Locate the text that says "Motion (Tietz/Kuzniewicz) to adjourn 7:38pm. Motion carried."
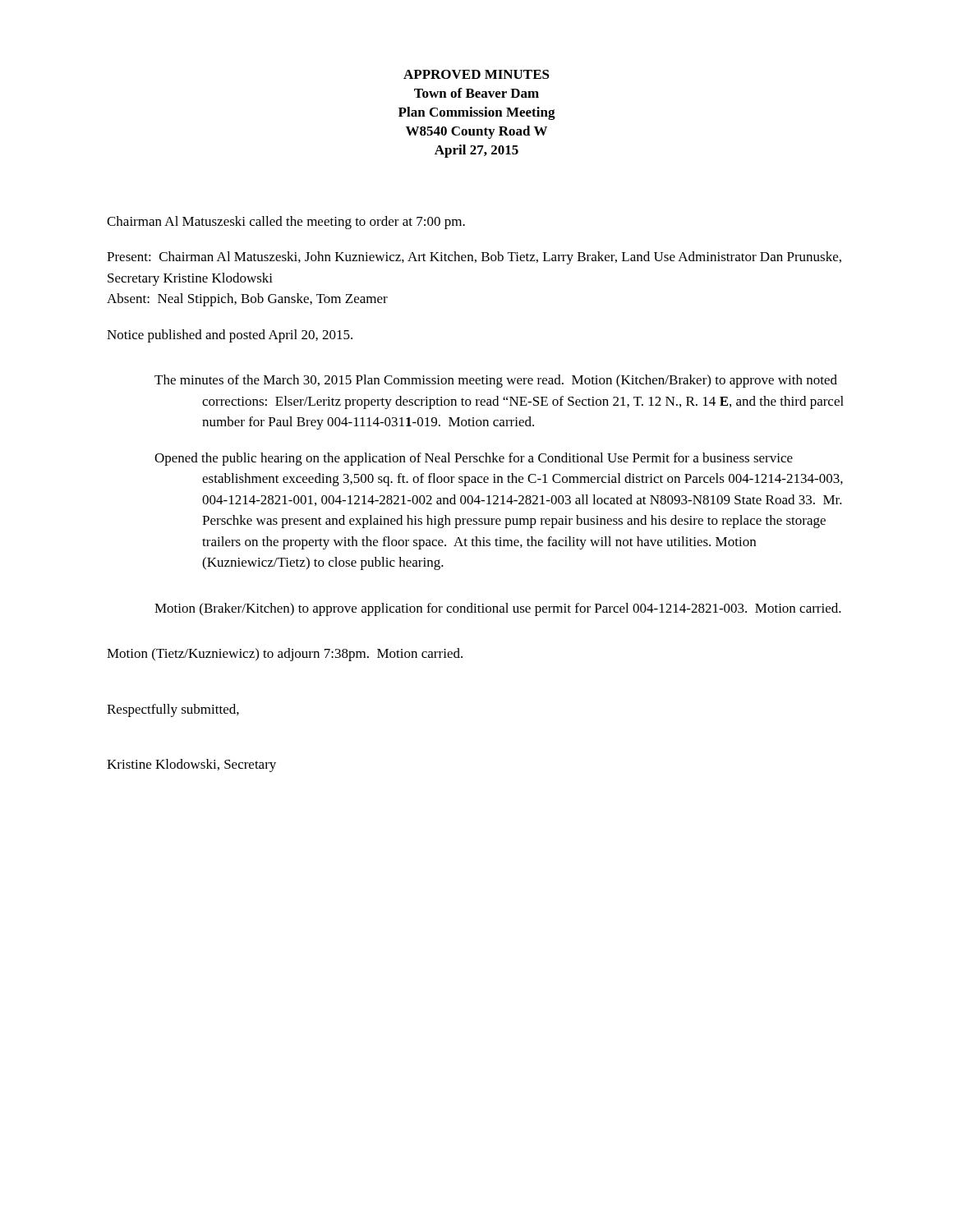The image size is (953, 1232). point(285,654)
